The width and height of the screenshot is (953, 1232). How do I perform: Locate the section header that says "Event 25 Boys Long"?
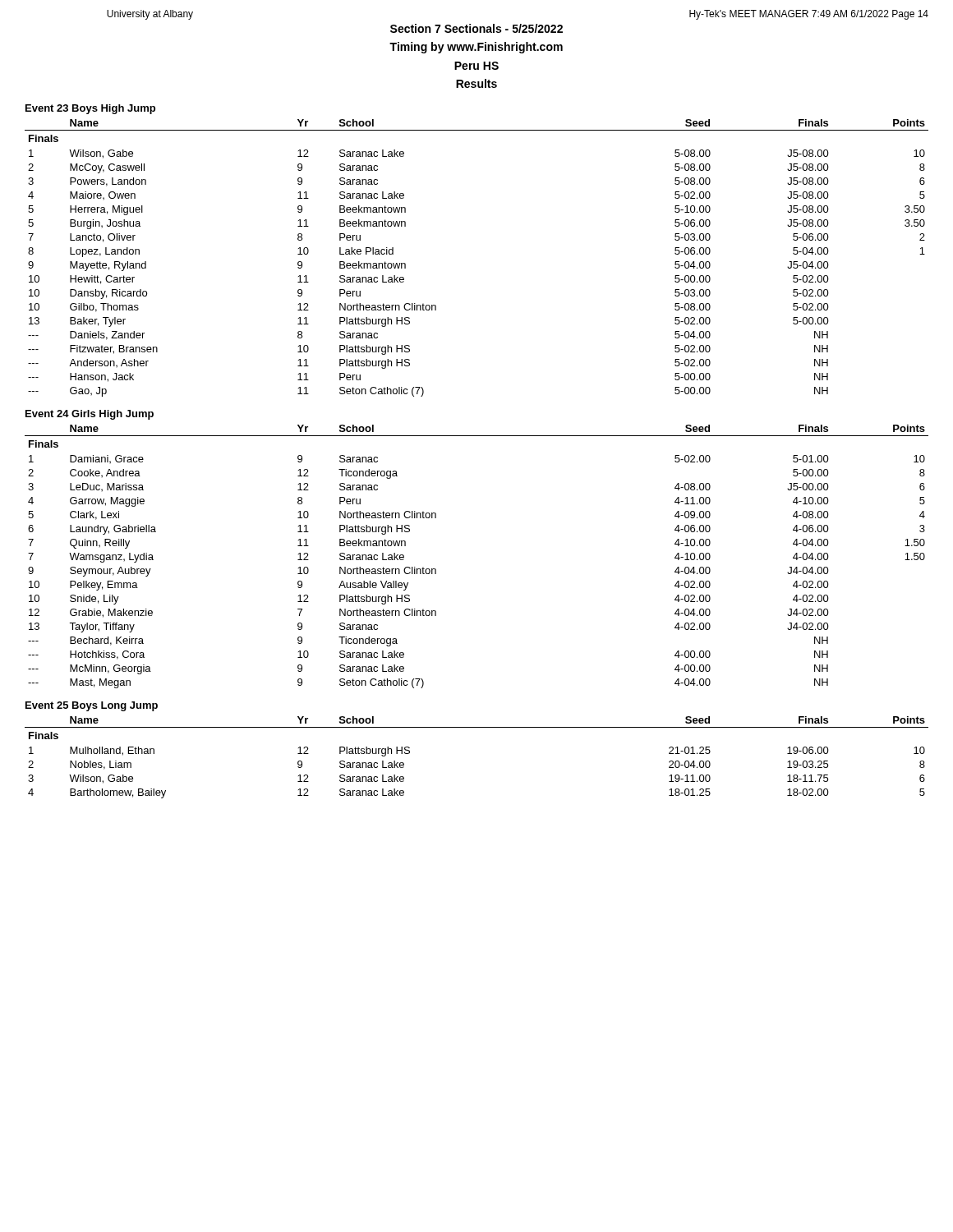[x=91, y=705]
